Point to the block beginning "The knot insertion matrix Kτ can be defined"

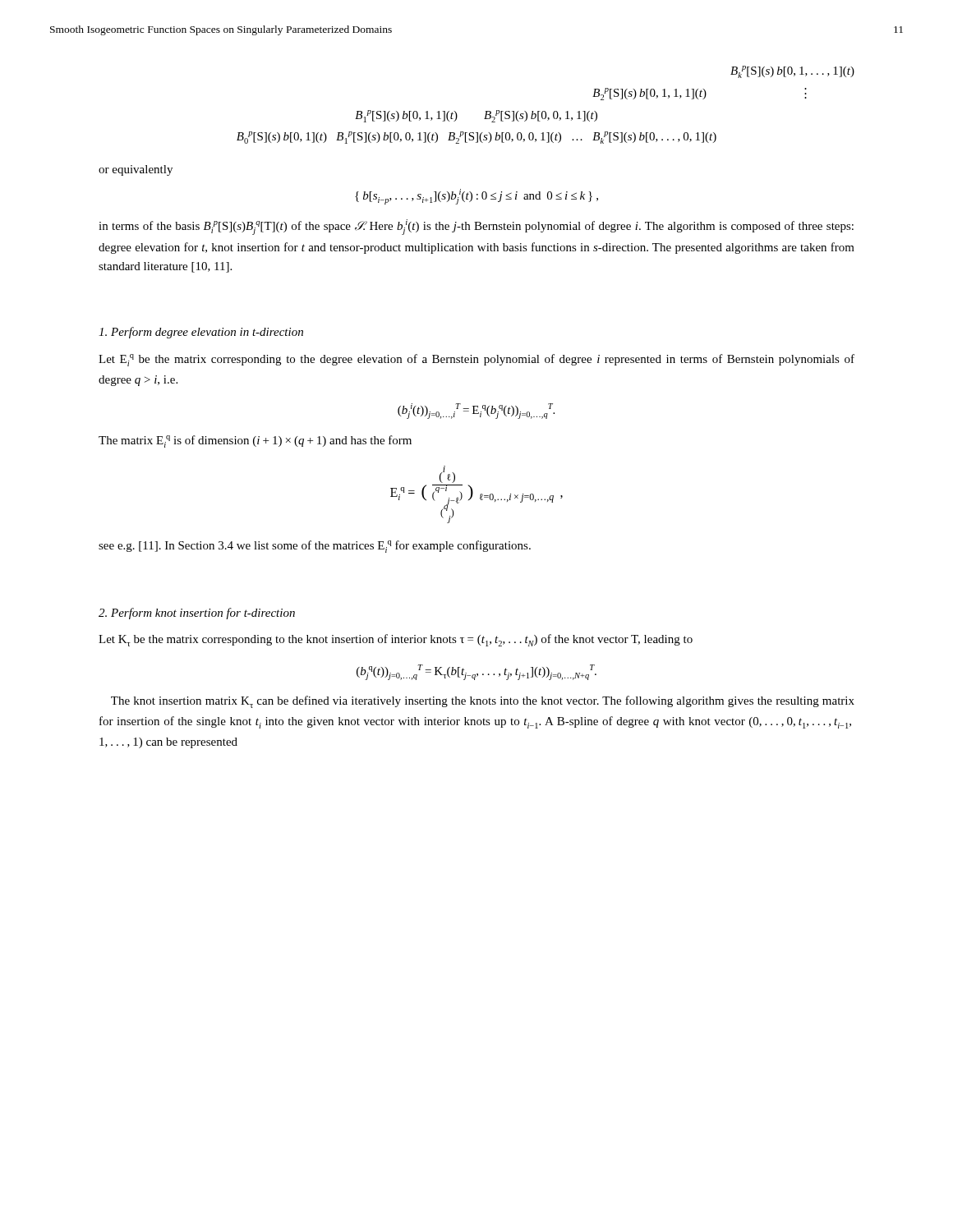pyautogui.click(x=476, y=721)
